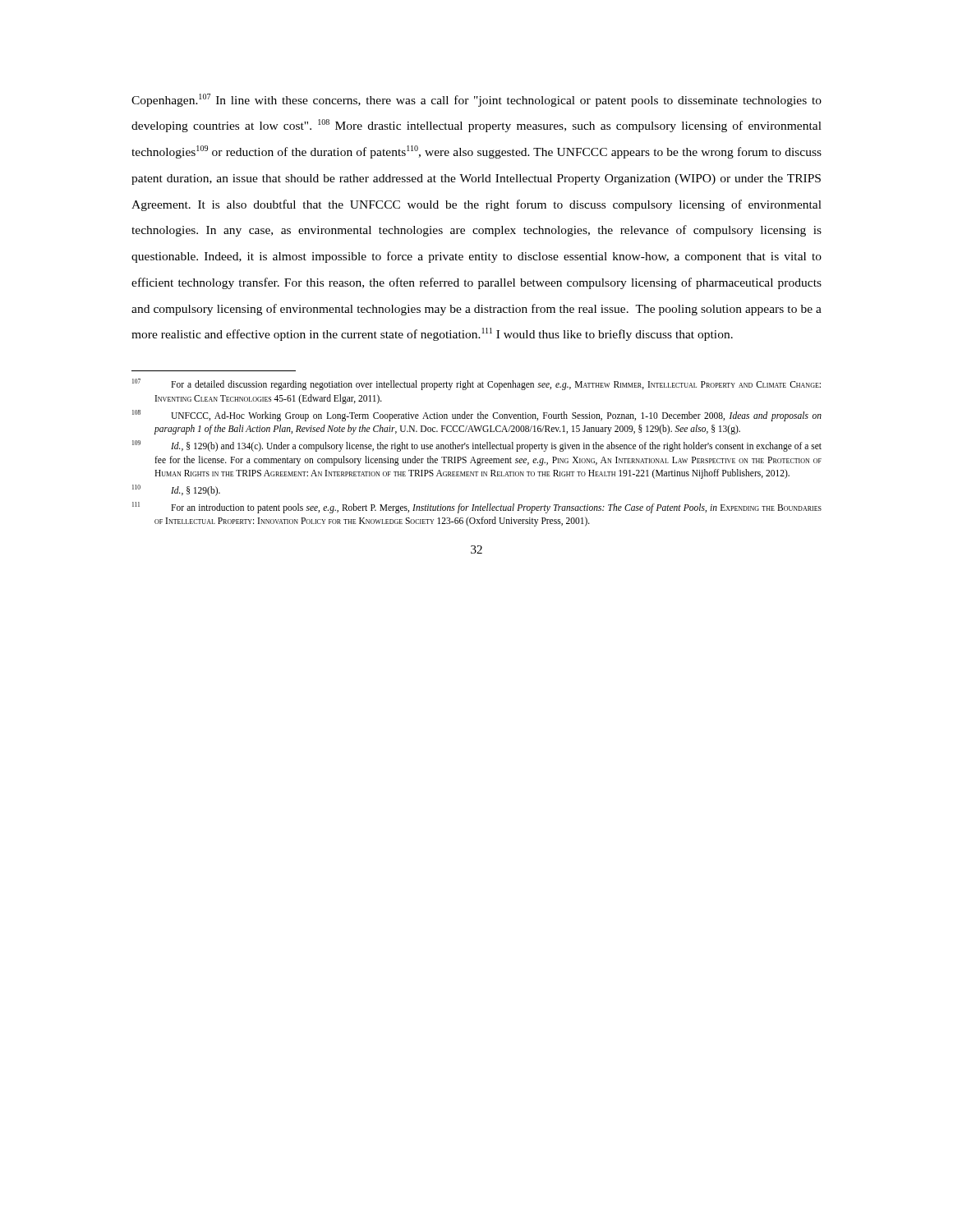Click the passage that begins "111 For an introduction to"
The width and height of the screenshot is (953, 1232).
tap(476, 514)
